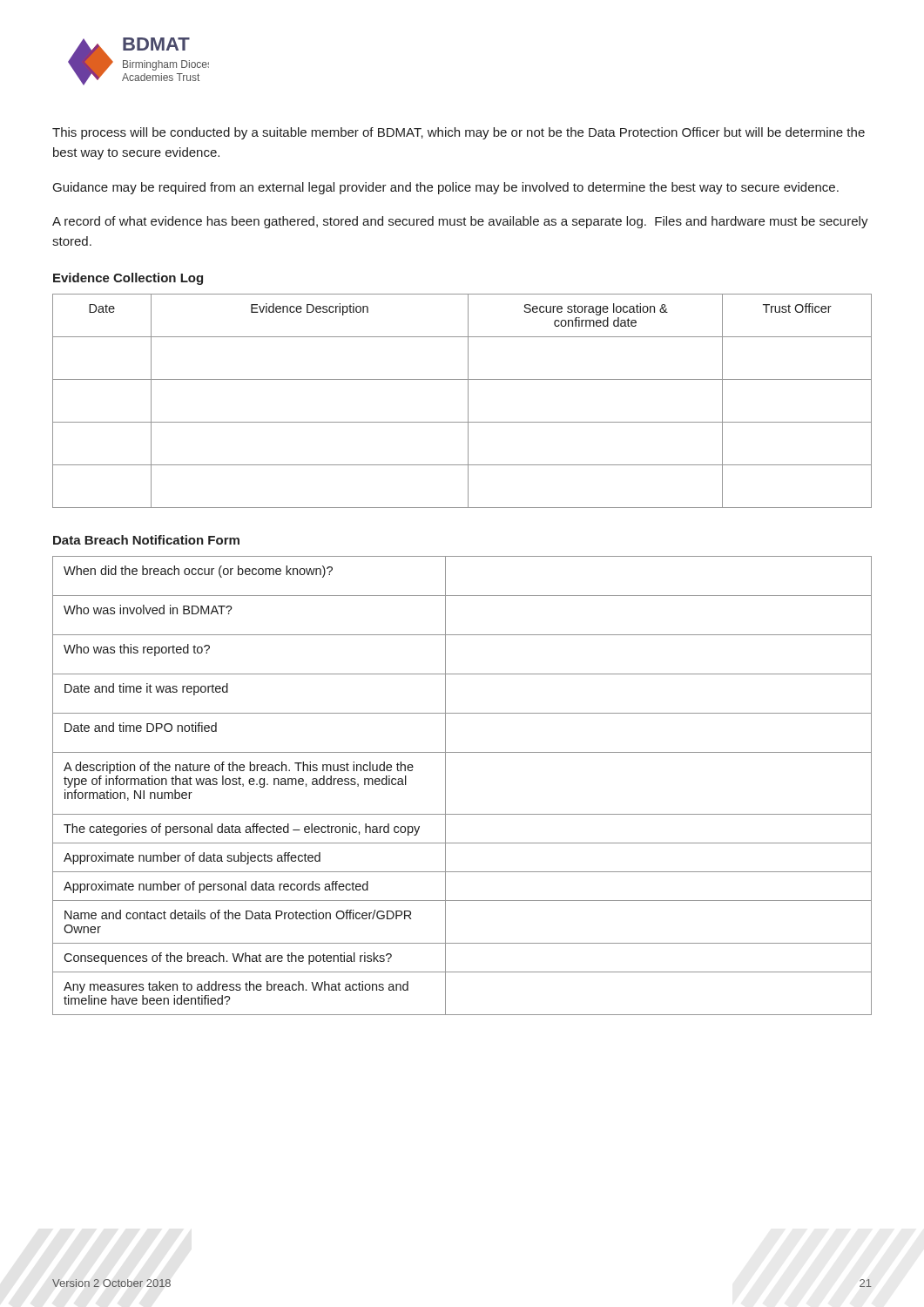Viewport: 924px width, 1307px height.
Task: Select the table that reads "Secure storage location"
Action: 462,401
